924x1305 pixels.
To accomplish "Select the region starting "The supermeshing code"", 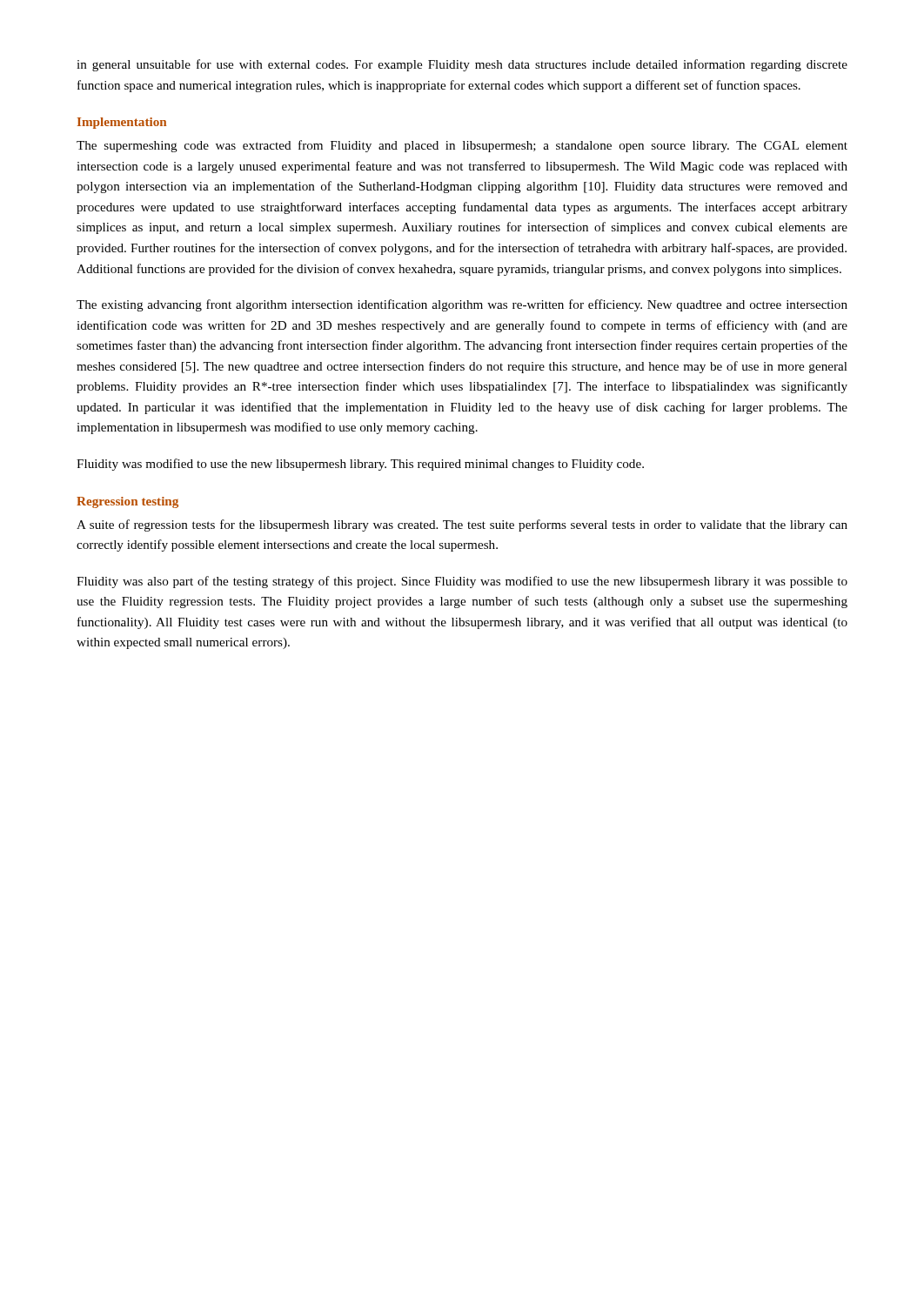I will [x=462, y=206].
